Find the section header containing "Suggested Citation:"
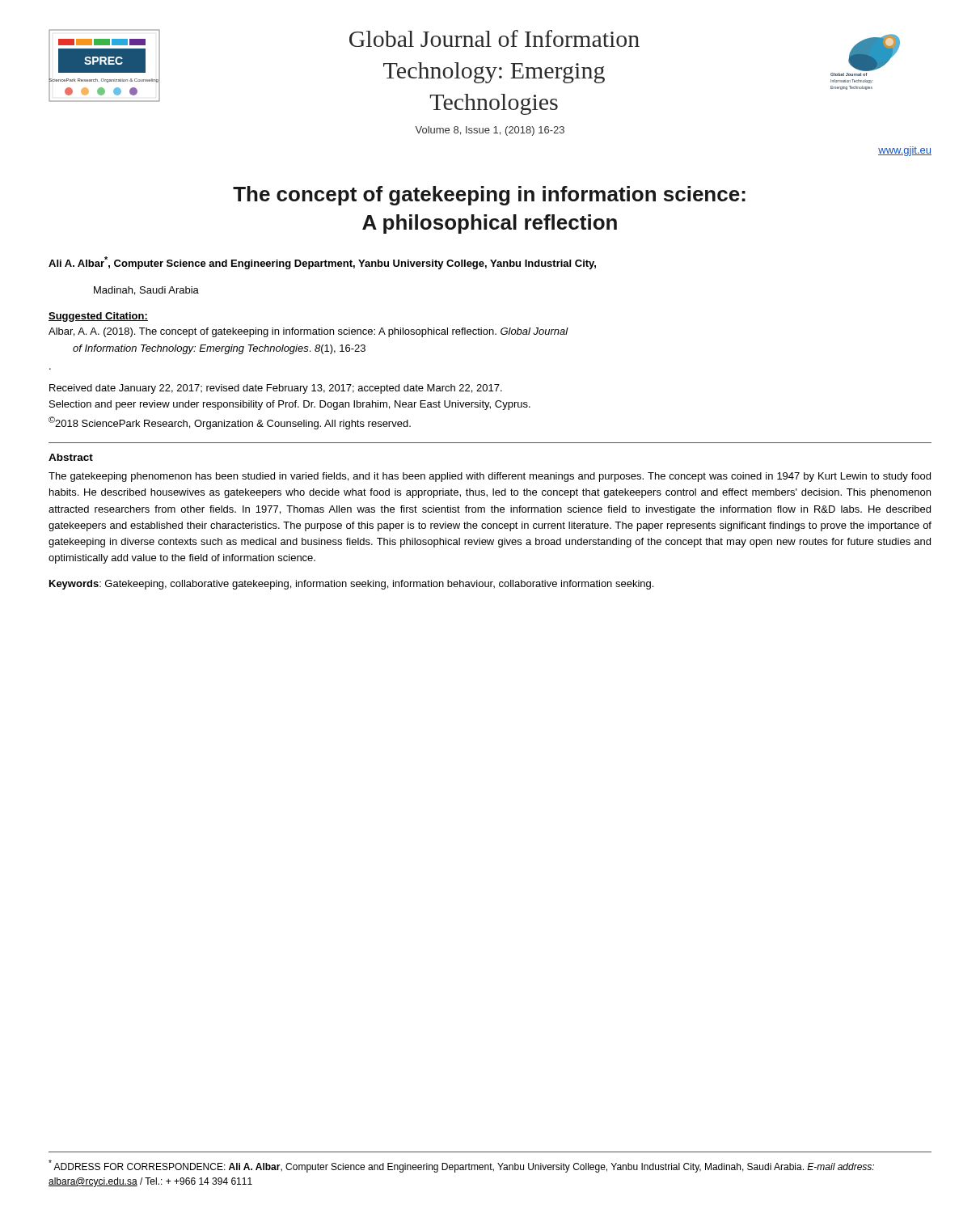This screenshot has width=980, height=1213. tap(98, 315)
